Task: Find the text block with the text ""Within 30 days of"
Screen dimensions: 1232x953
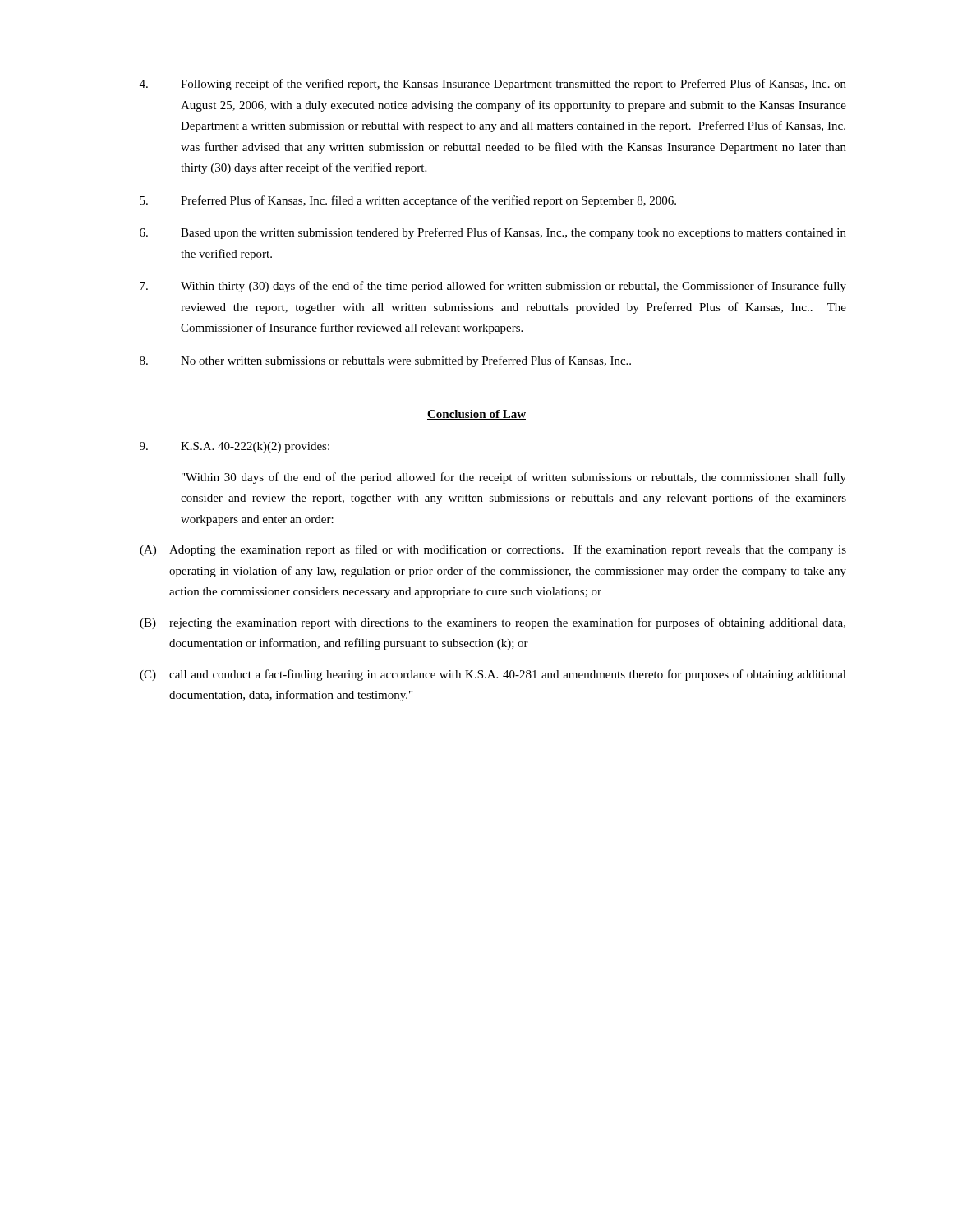Action: click(513, 498)
